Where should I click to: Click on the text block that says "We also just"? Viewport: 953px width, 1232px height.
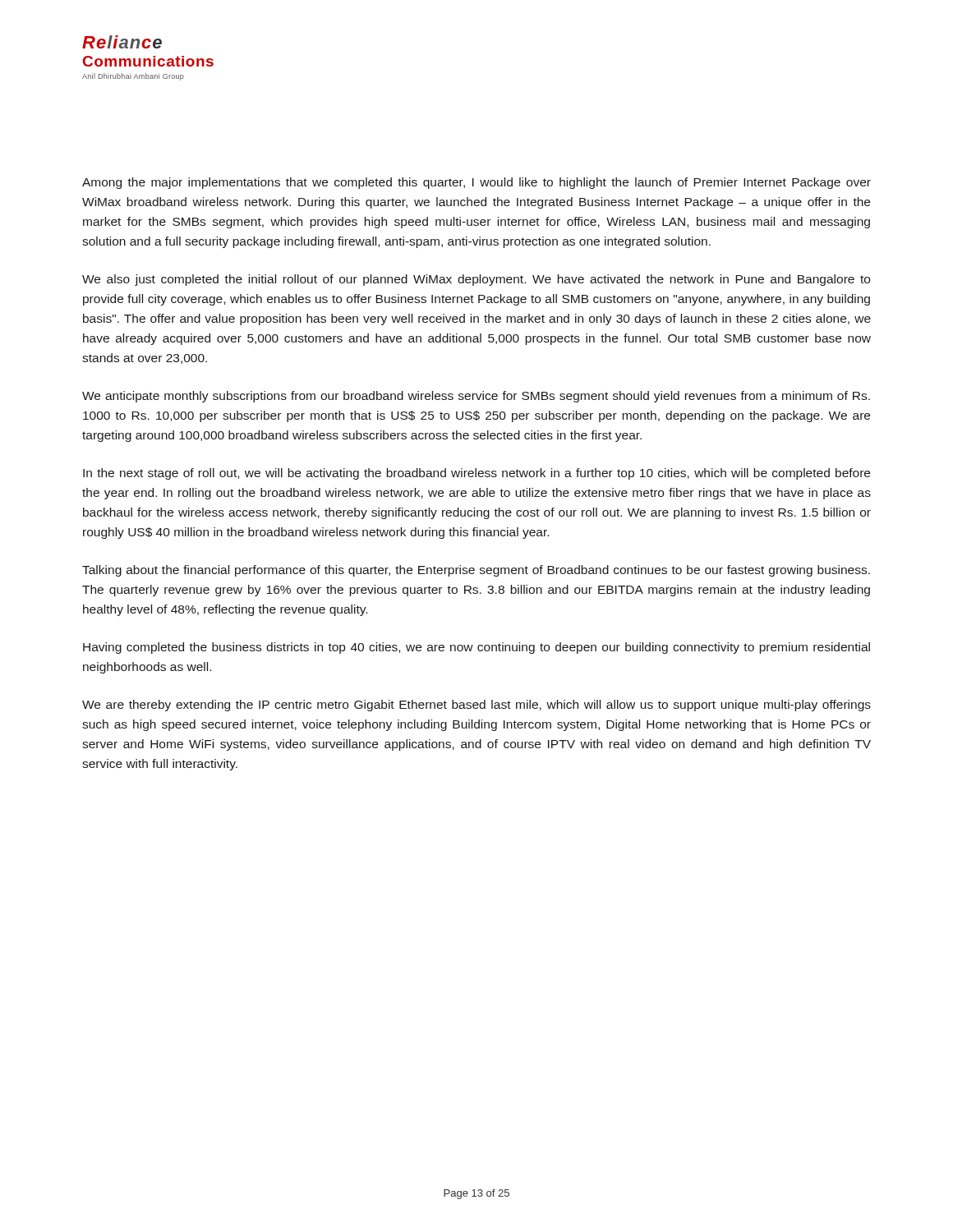point(476,318)
